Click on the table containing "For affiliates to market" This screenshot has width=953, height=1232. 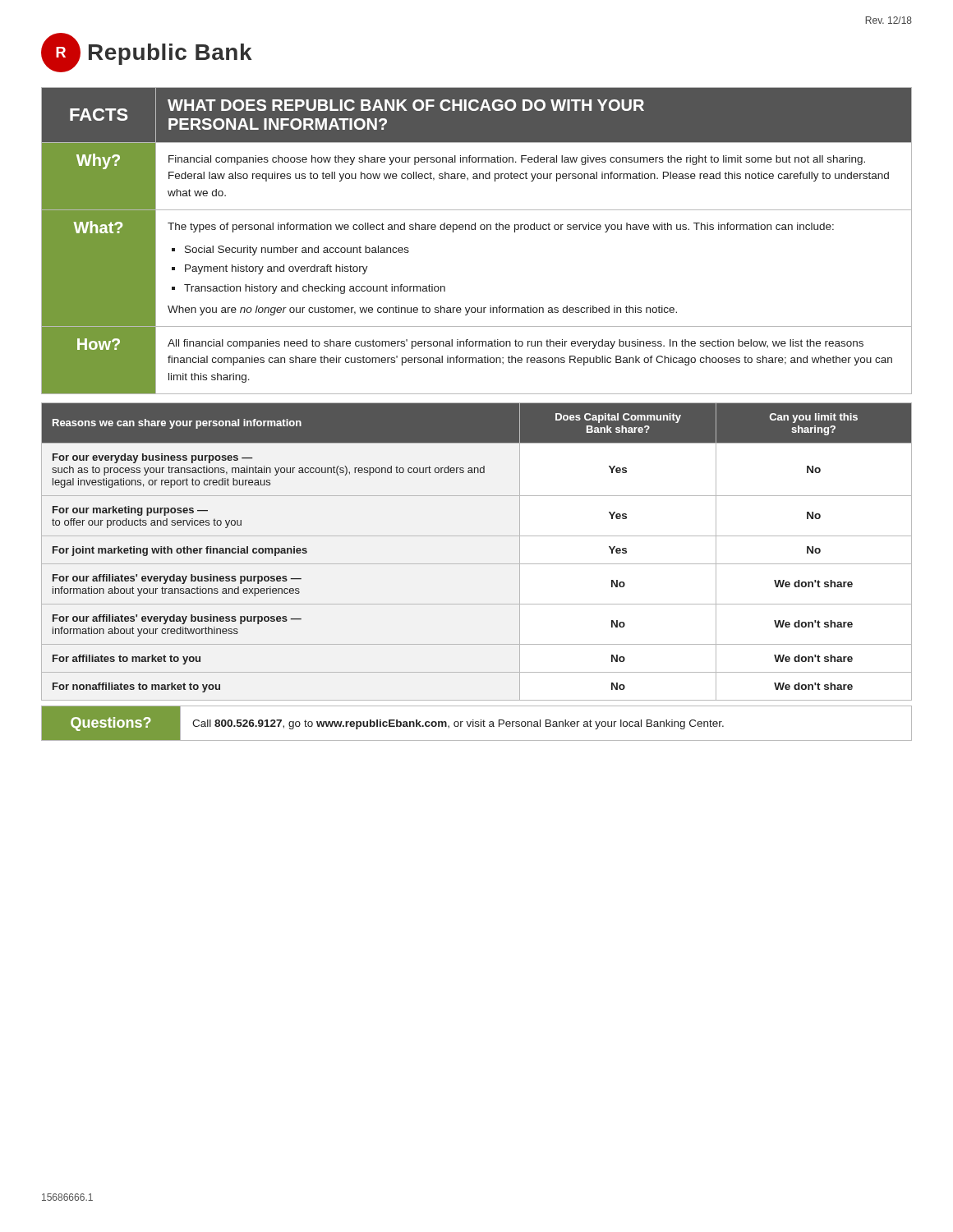click(476, 551)
